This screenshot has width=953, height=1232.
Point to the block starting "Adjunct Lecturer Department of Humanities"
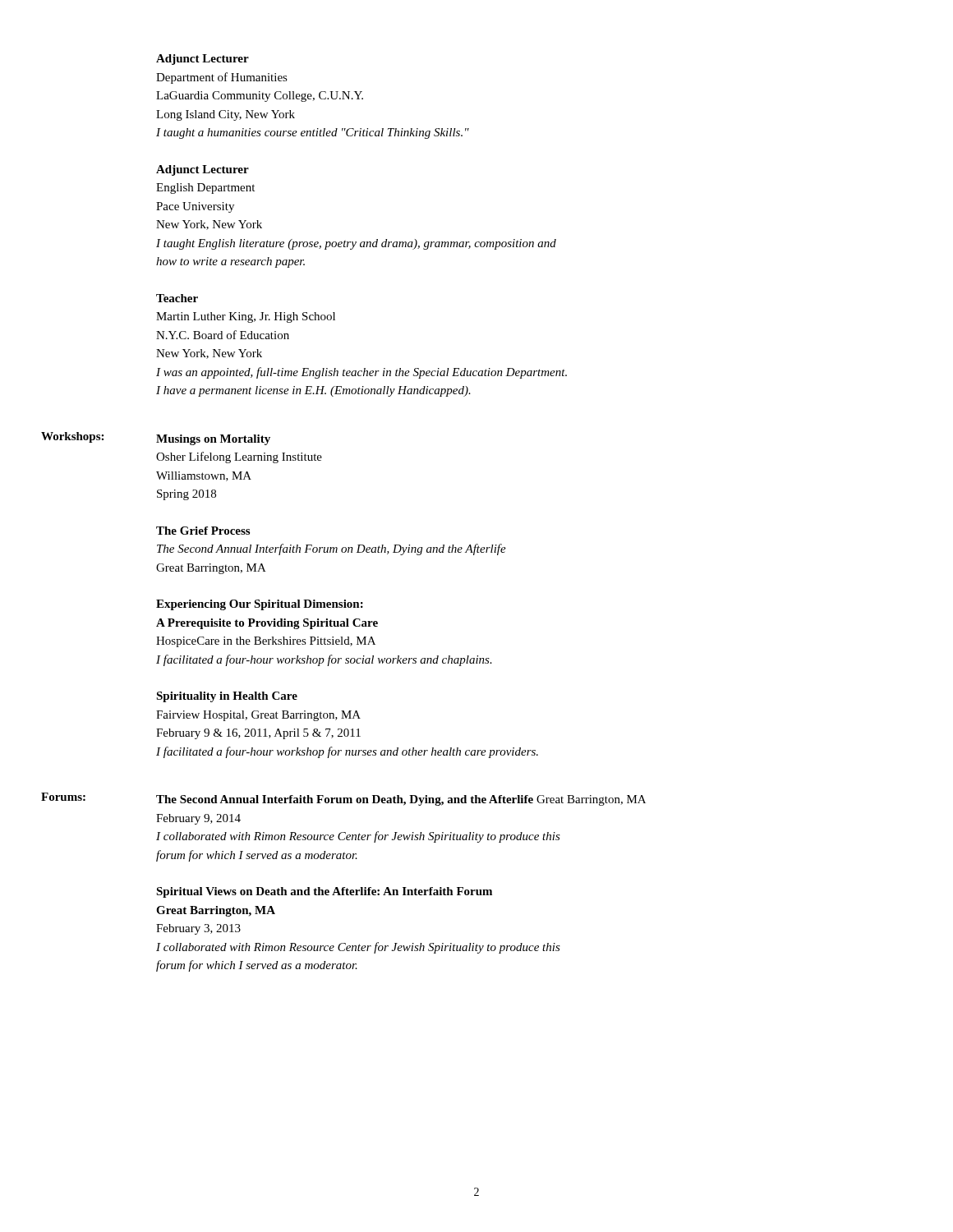click(x=203, y=60)
